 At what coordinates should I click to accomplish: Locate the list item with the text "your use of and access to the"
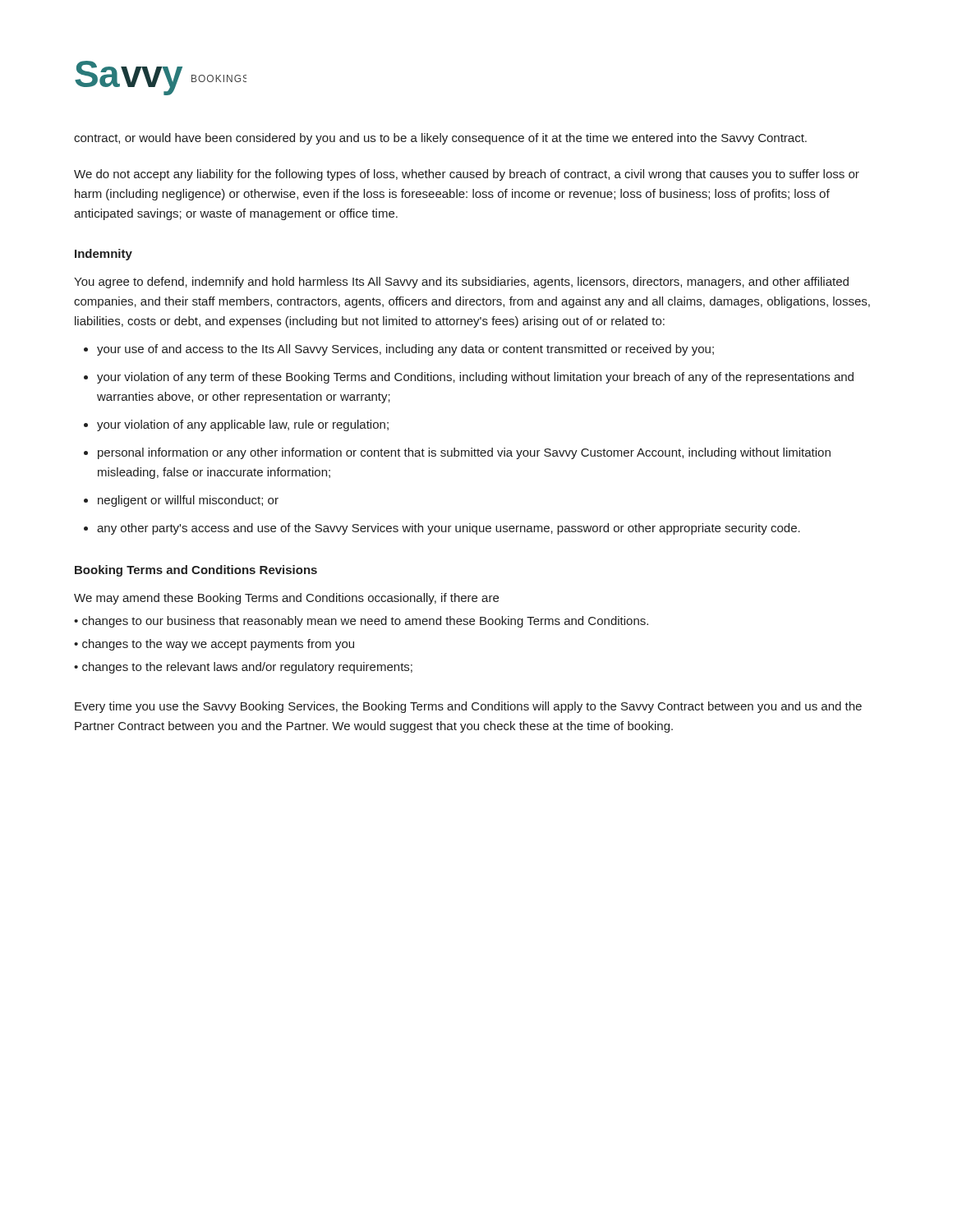[406, 349]
